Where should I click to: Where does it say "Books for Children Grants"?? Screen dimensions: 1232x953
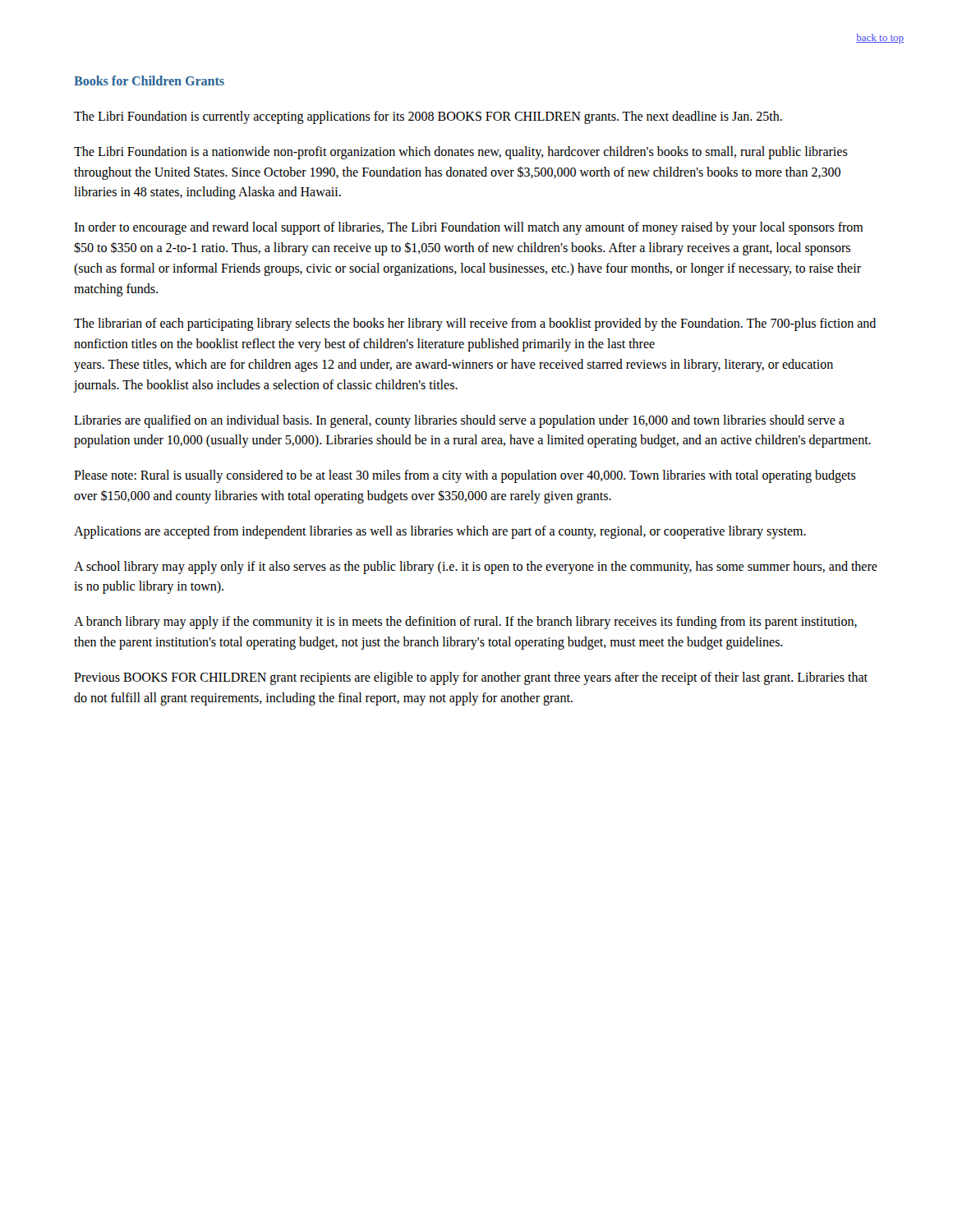[149, 81]
